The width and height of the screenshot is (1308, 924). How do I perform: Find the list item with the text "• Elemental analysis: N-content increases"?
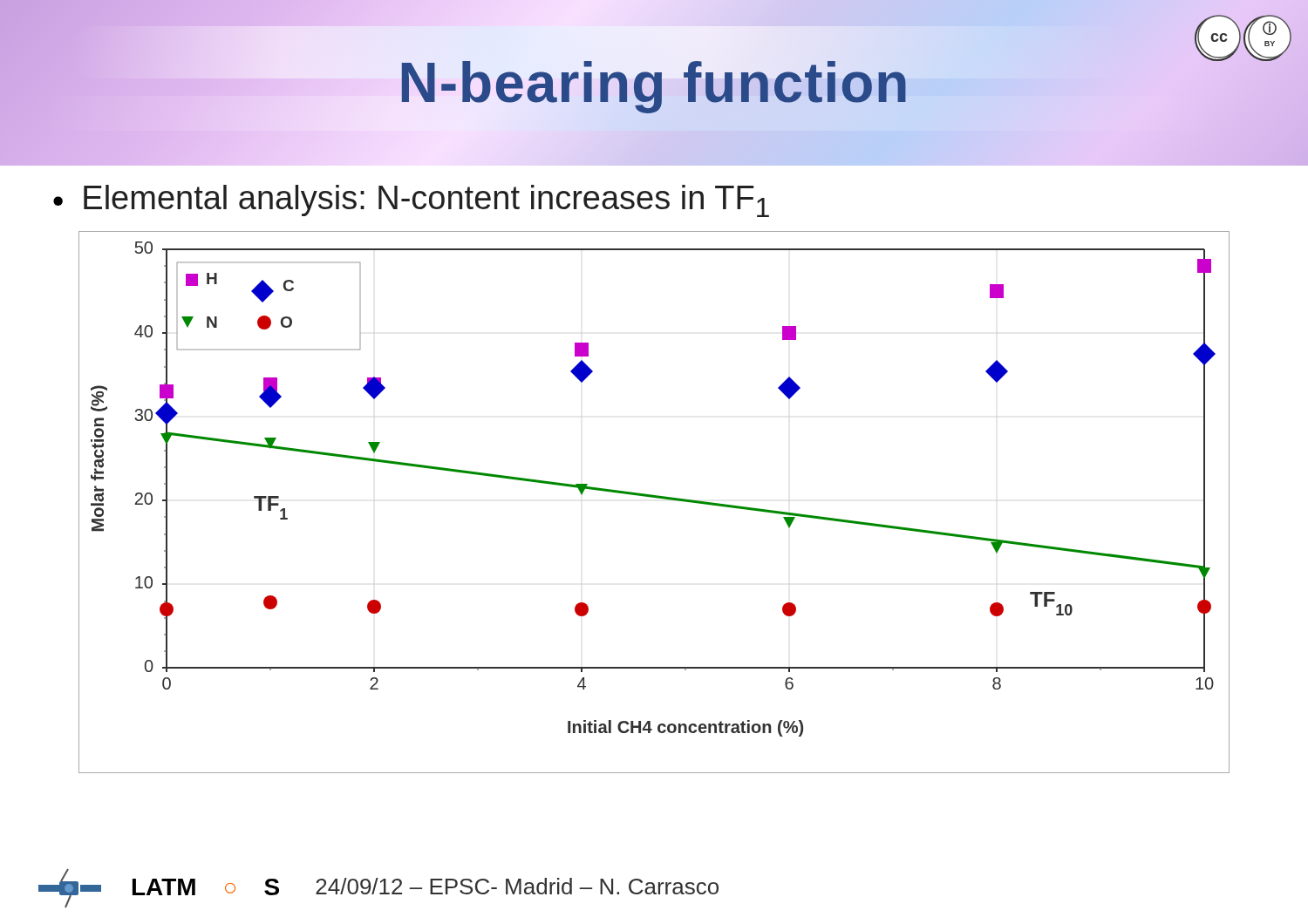[x=411, y=201]
